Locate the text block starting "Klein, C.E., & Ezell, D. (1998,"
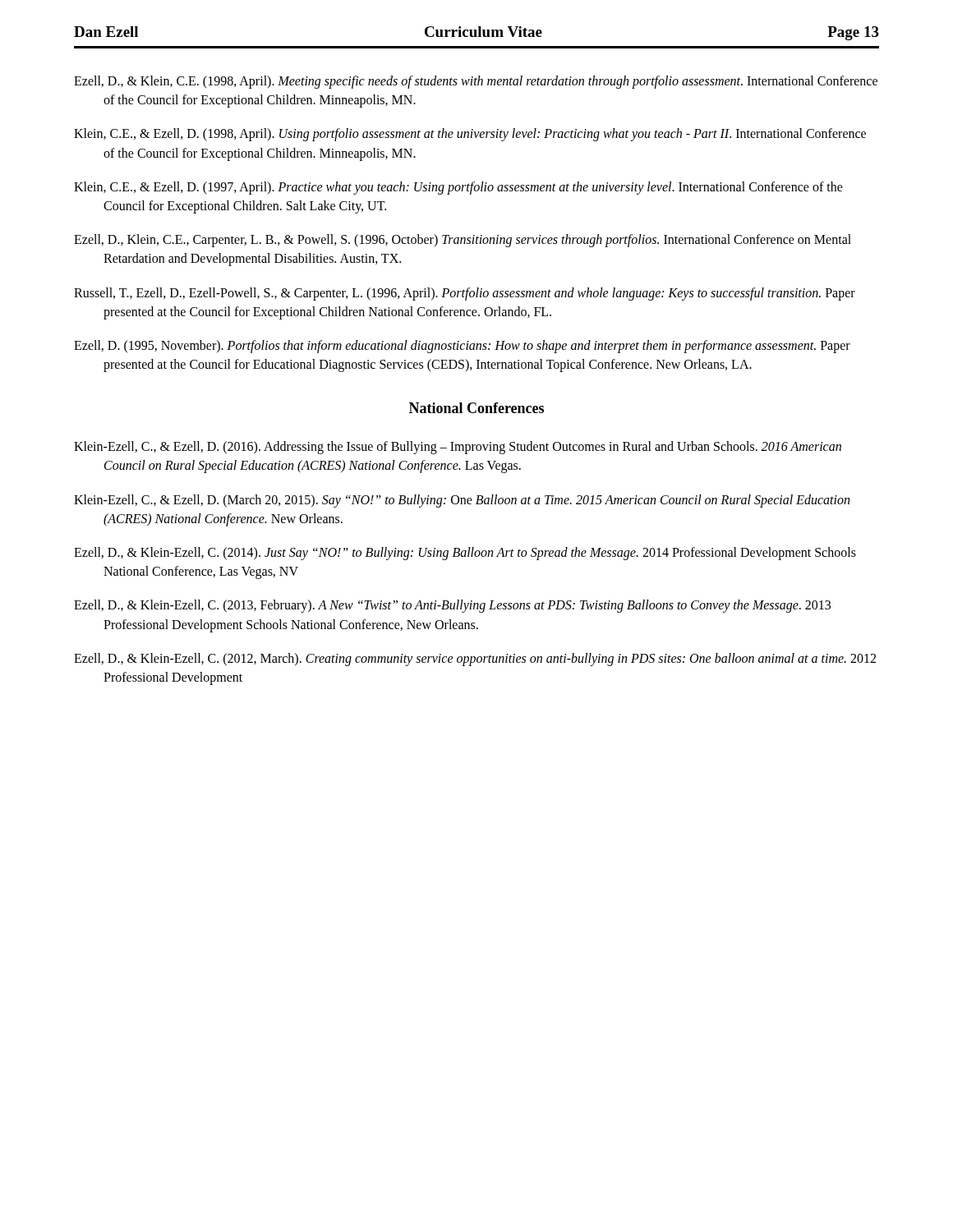The width and height of the screenshot is (953, 1232). pyautogui.click(x=476, y=143)
